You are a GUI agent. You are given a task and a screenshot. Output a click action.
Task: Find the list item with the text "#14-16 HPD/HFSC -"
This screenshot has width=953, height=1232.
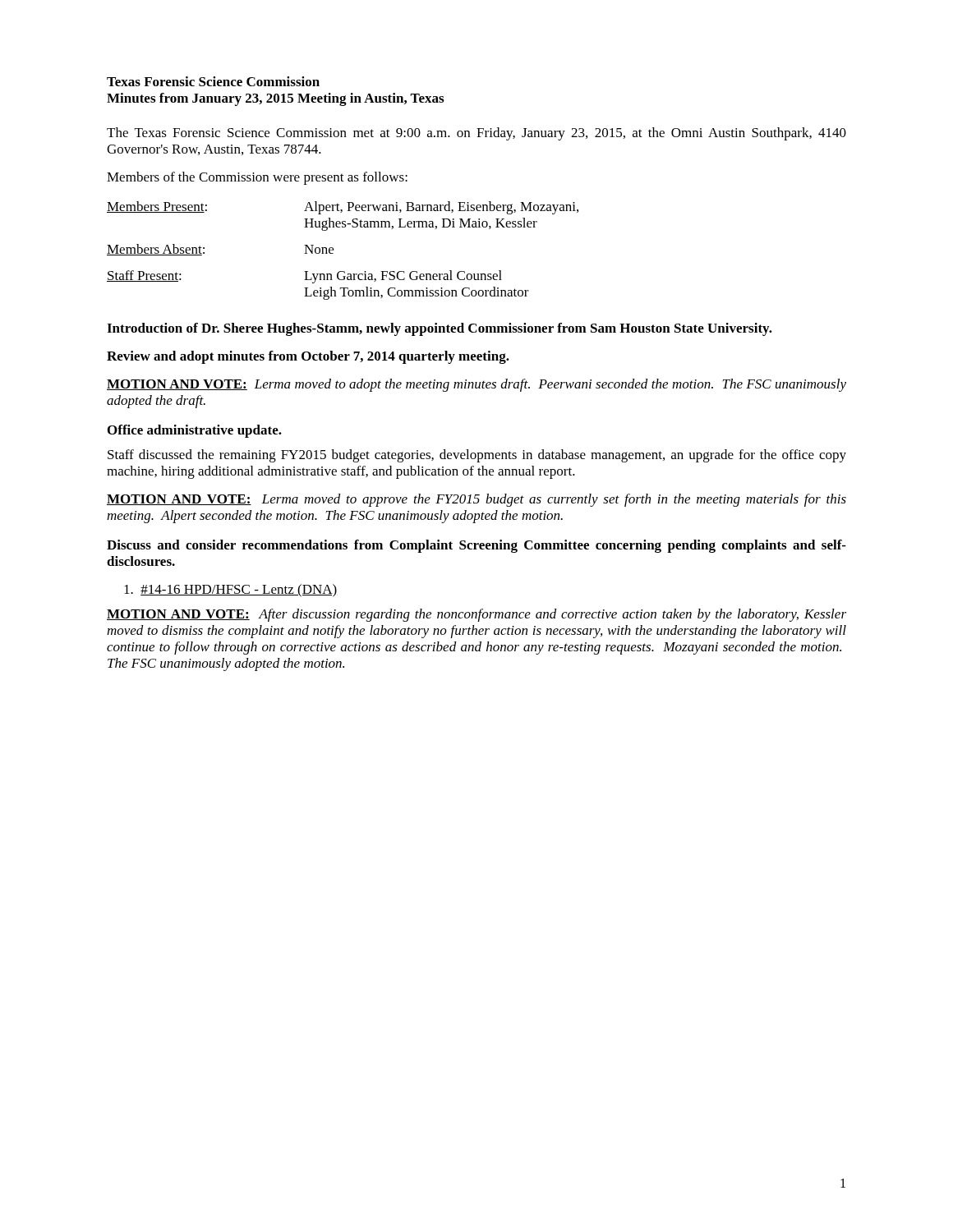[230, 589]
